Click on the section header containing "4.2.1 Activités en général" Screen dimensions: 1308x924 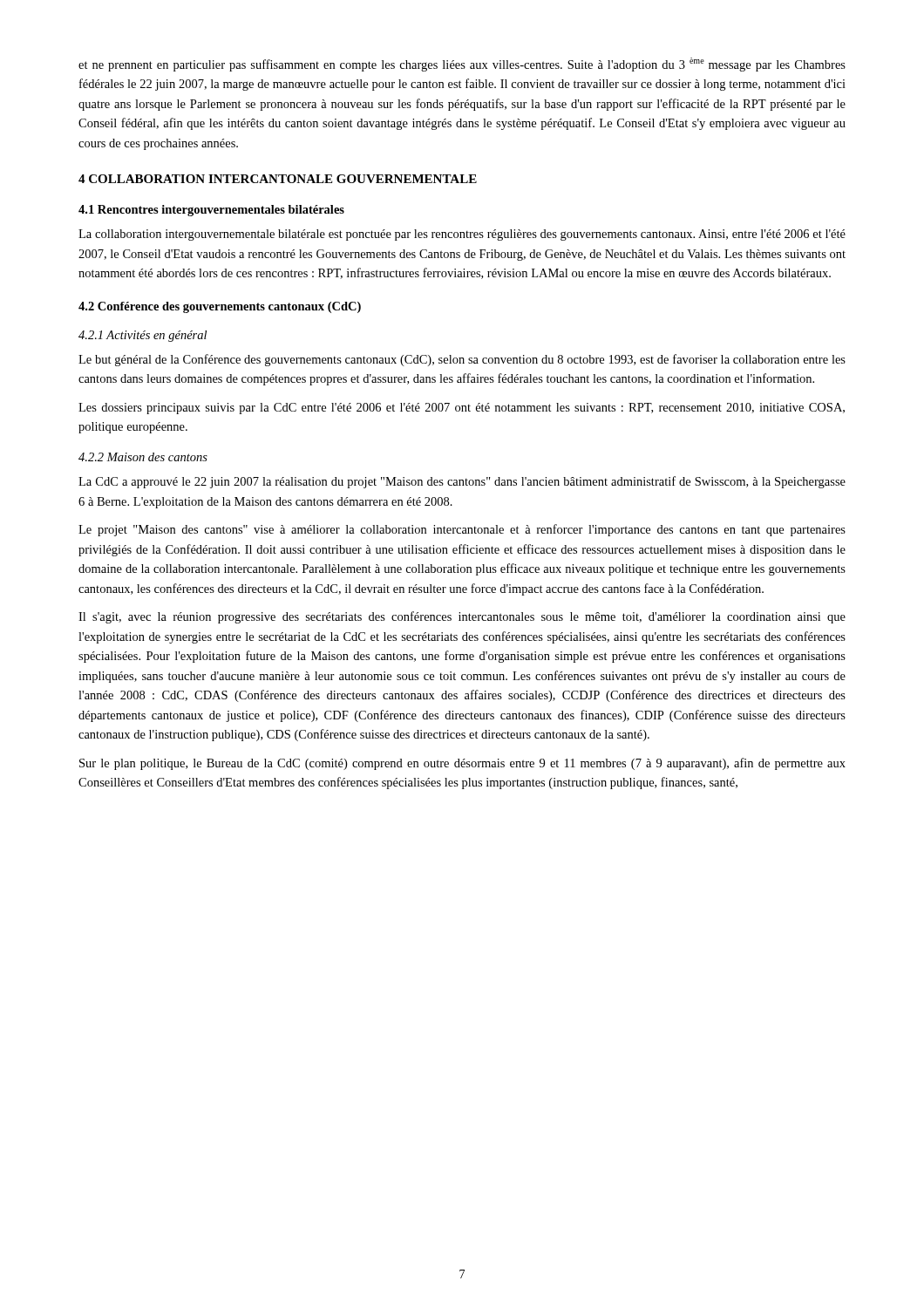coord(143,335)
